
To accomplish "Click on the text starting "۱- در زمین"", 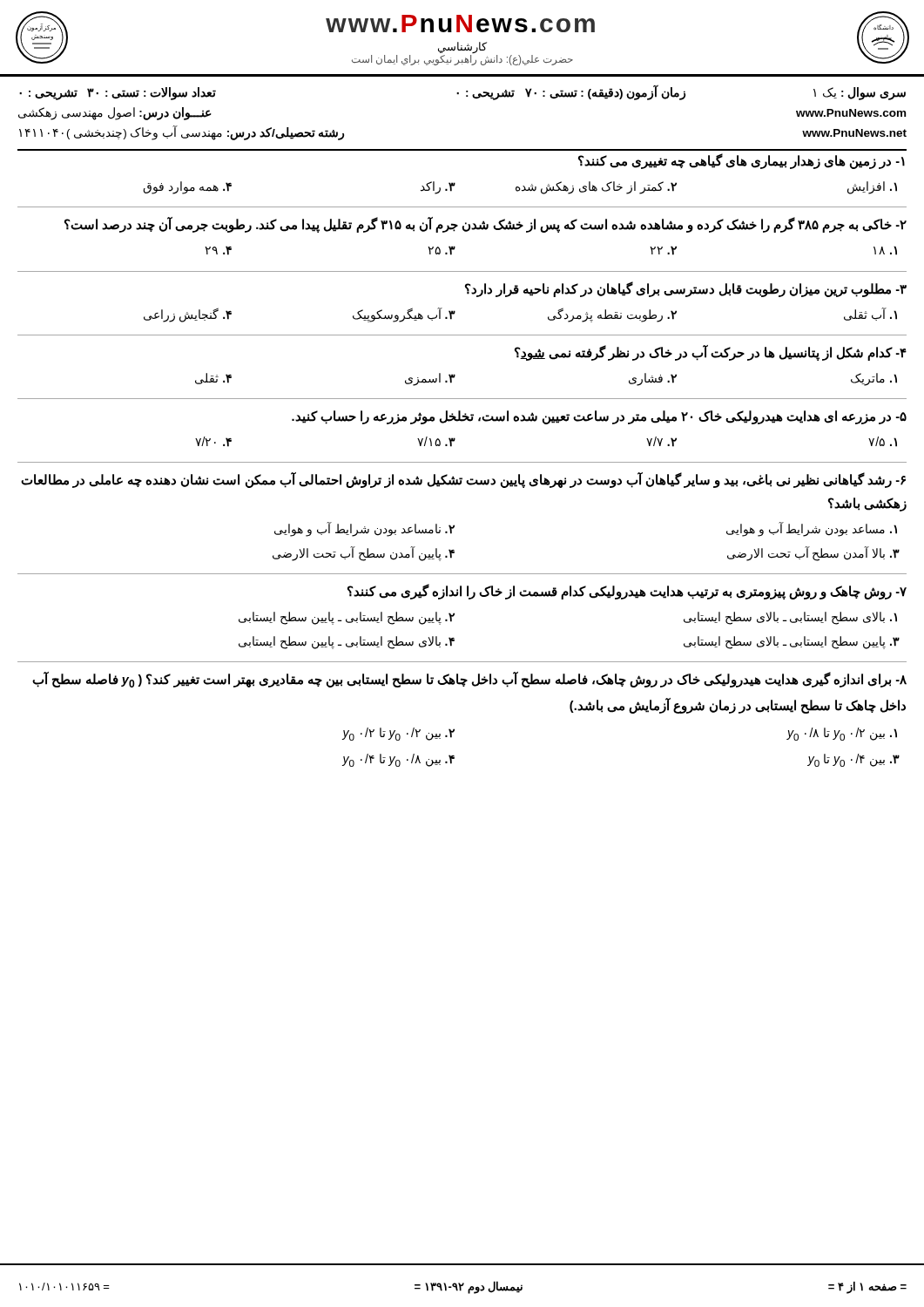I will [462, 174].
